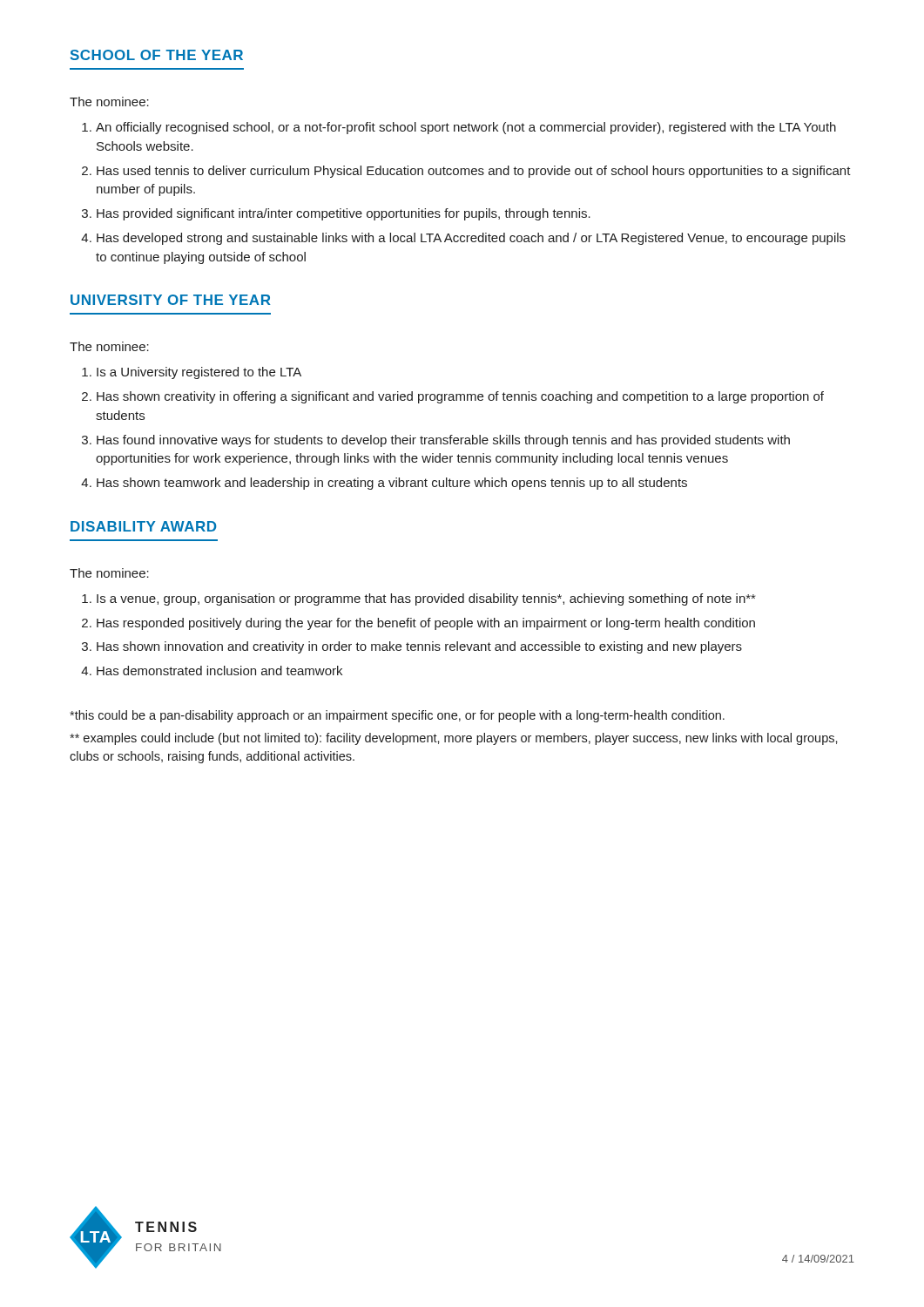Click on the logo
This screenshot has height=1307, width=924.
click(148, 1237)
